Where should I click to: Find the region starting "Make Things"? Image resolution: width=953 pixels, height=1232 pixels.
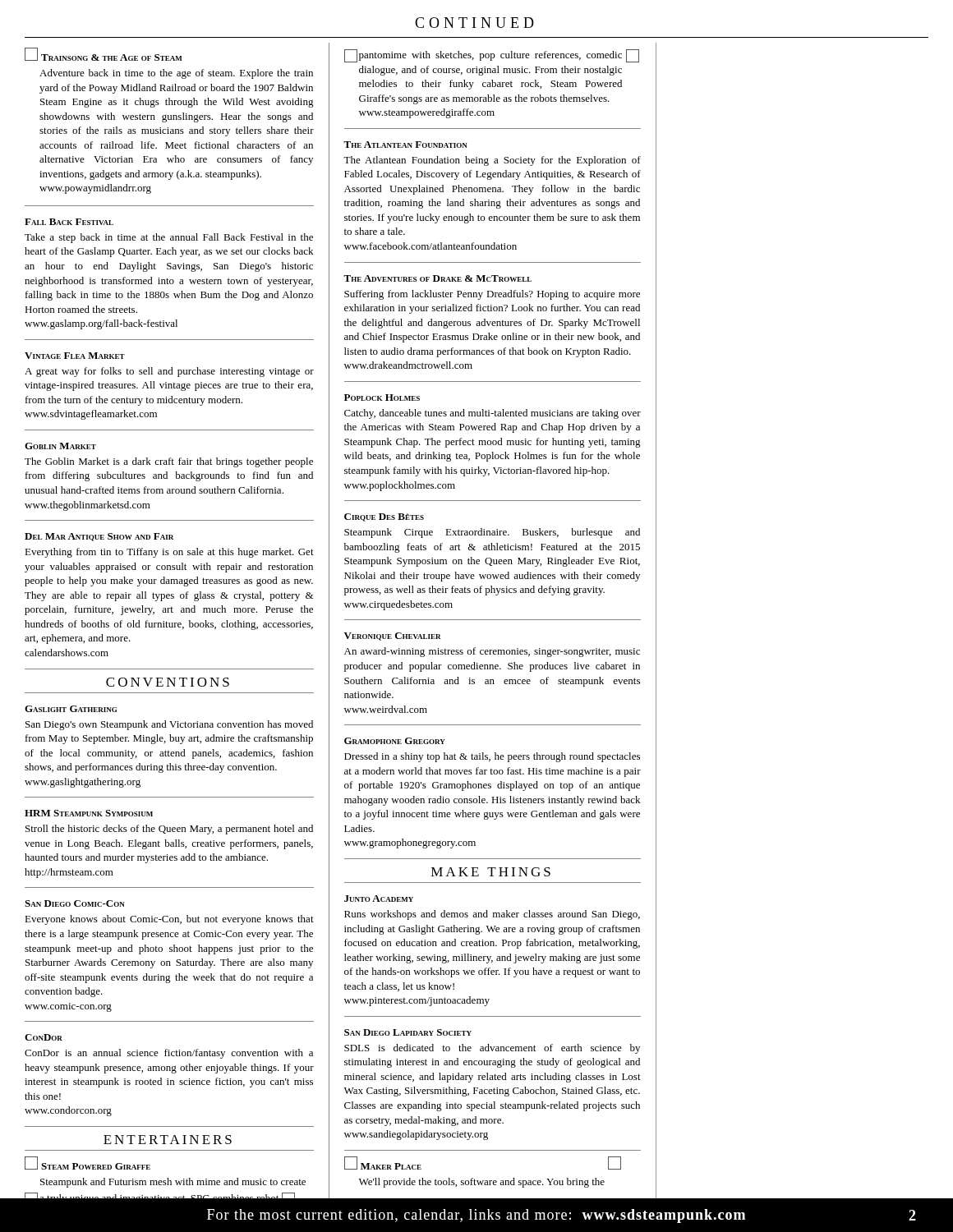tap(492, 872)
